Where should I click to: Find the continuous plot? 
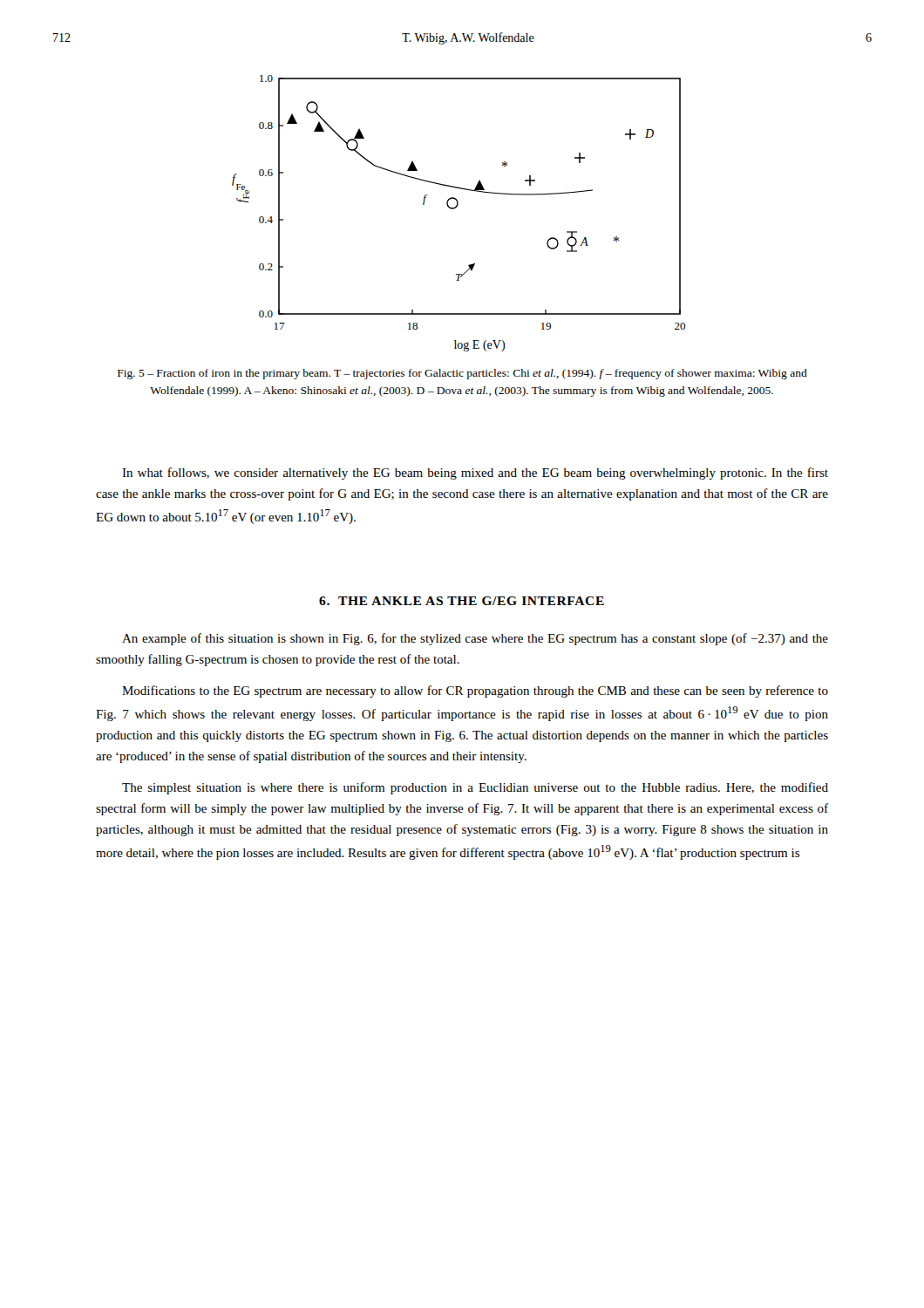[462, 209]
